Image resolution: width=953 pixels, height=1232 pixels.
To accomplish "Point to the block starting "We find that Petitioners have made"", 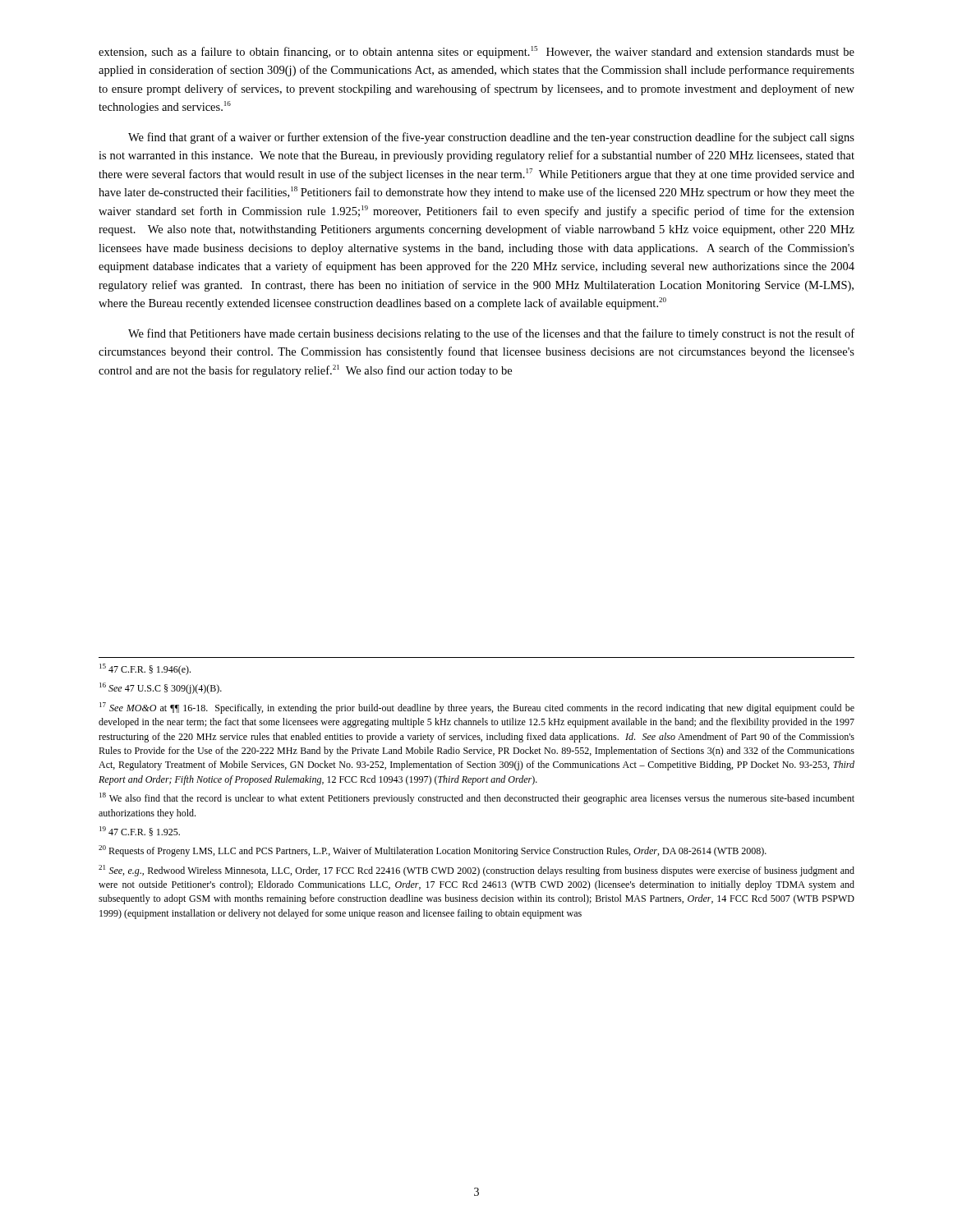I will pyautogui.click(x=476, y=352).
